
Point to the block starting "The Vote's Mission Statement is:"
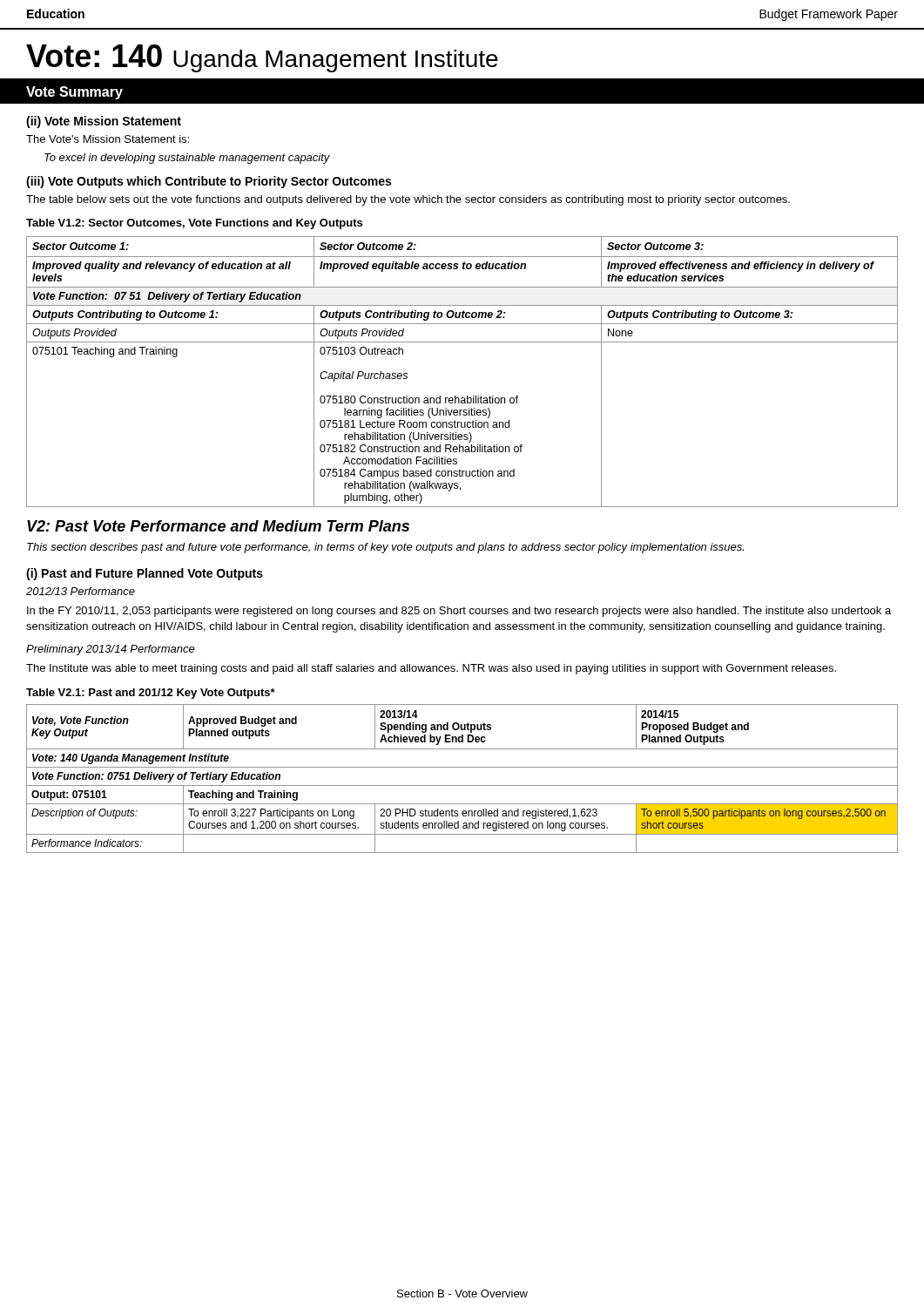(x=108, y=139)
